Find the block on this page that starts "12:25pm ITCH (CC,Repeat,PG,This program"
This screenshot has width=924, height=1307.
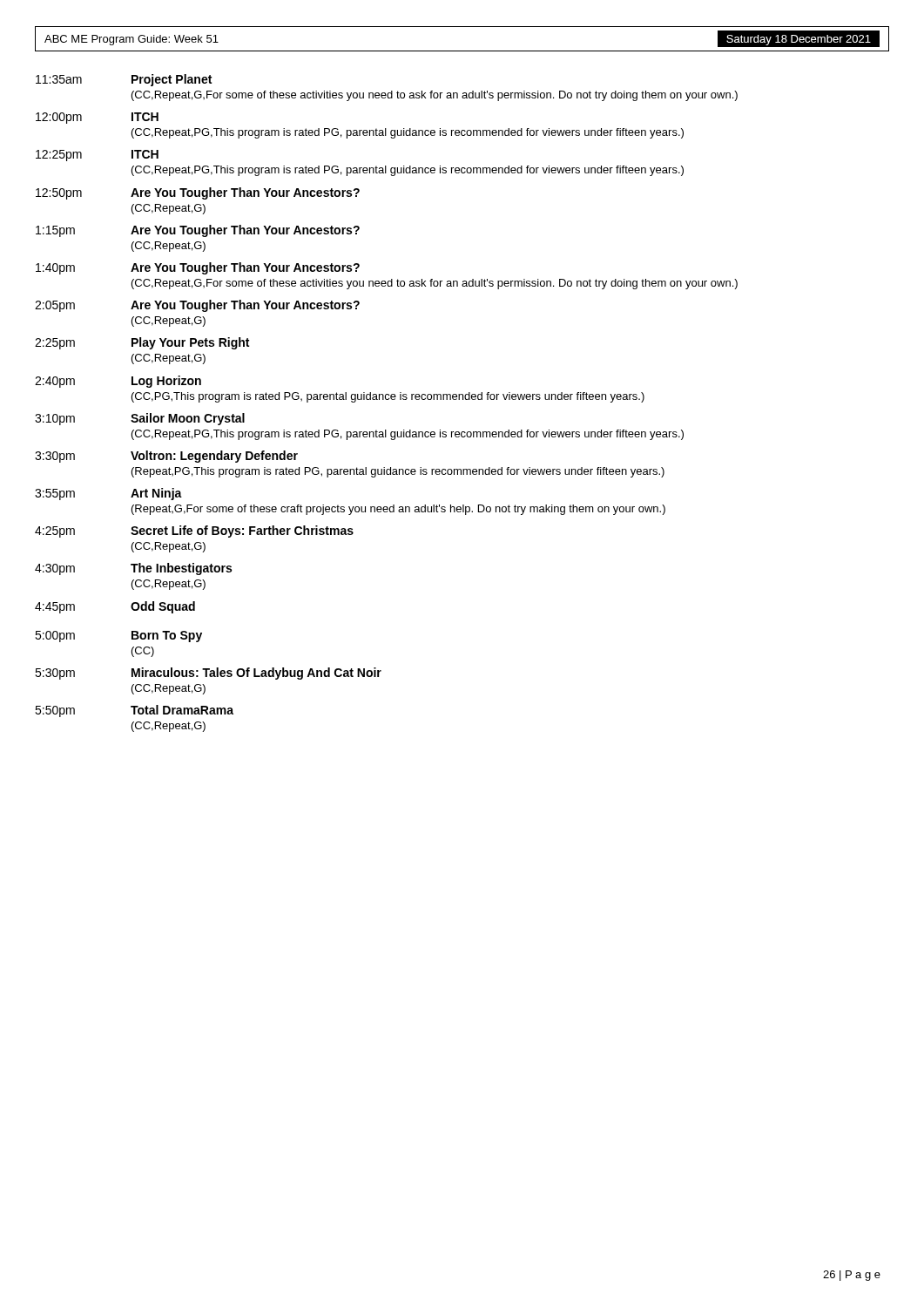click(x=462, y=163)
